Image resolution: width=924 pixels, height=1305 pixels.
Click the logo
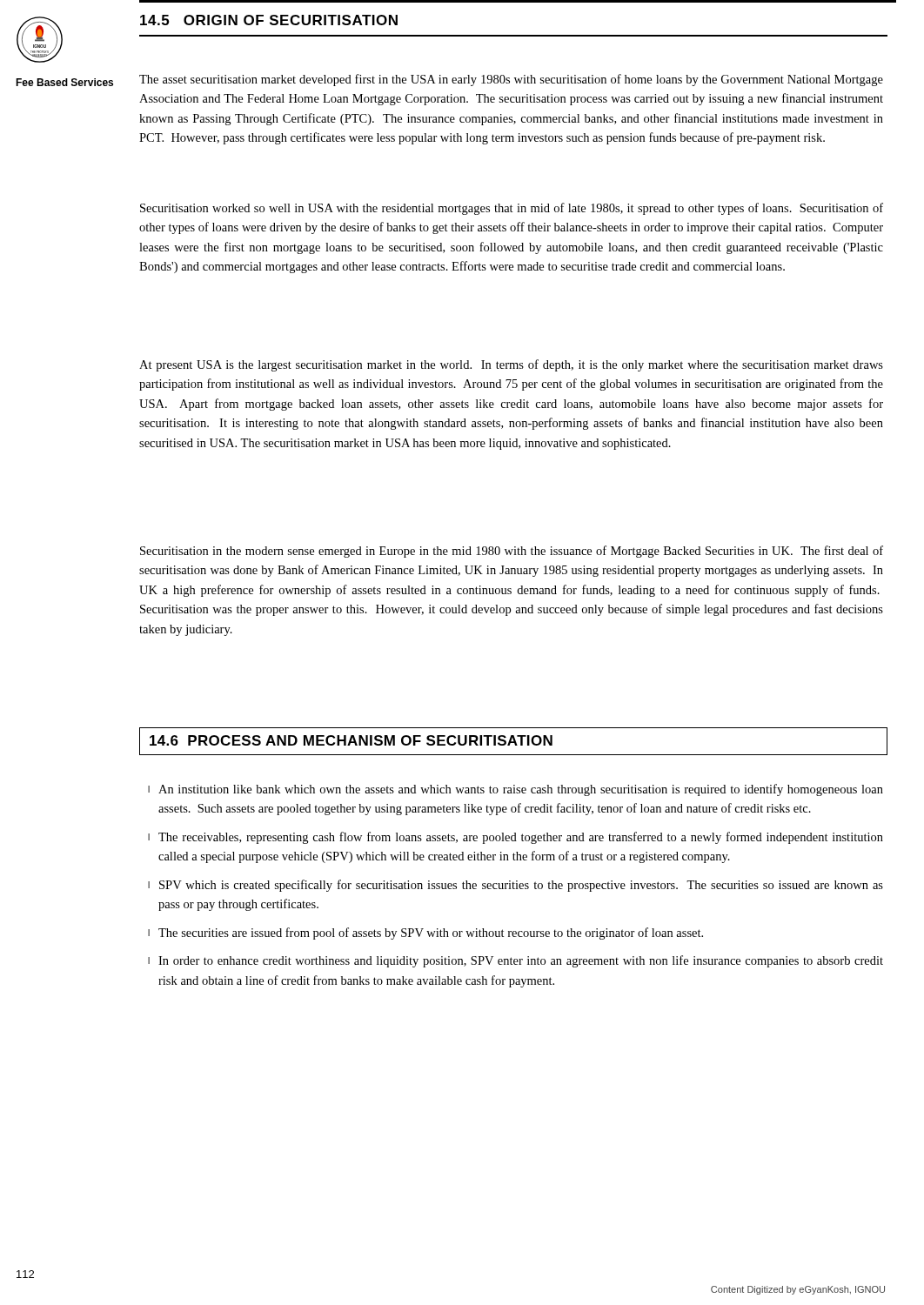click(40, 41)
